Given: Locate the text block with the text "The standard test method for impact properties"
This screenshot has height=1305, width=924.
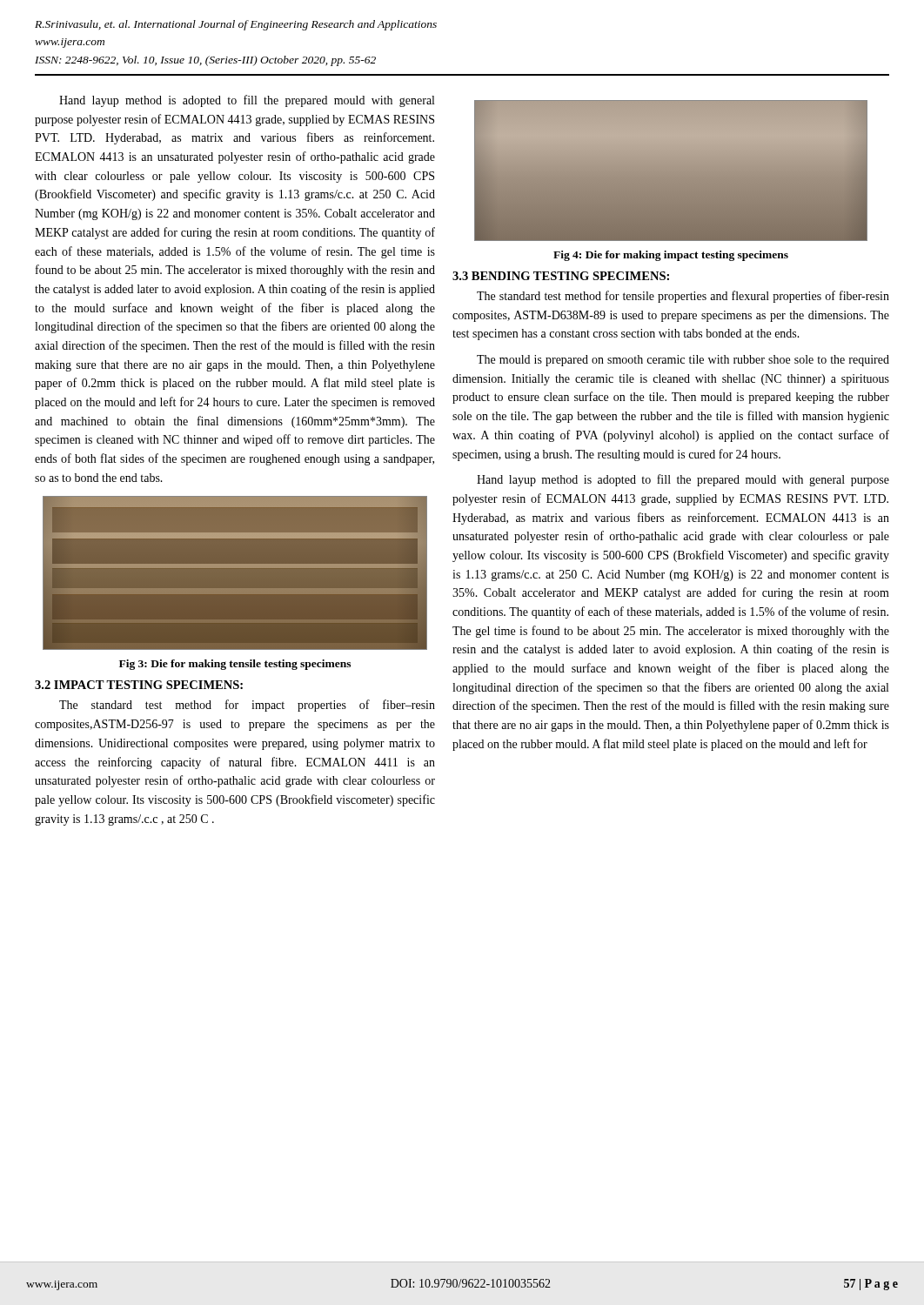Looking at the screenshot, I should [x=235, y=762].
